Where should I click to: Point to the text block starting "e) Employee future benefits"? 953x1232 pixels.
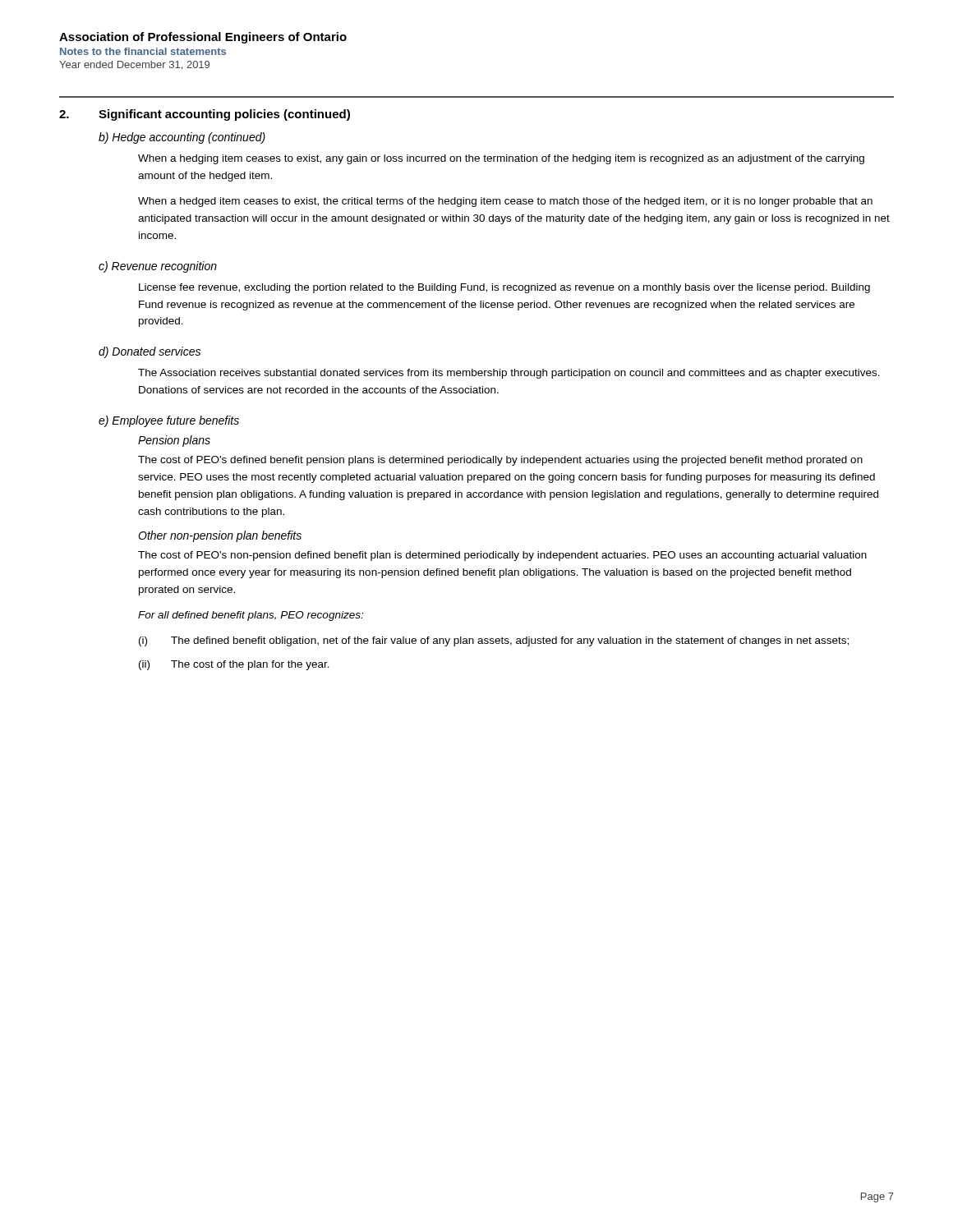tap(169, 421)
